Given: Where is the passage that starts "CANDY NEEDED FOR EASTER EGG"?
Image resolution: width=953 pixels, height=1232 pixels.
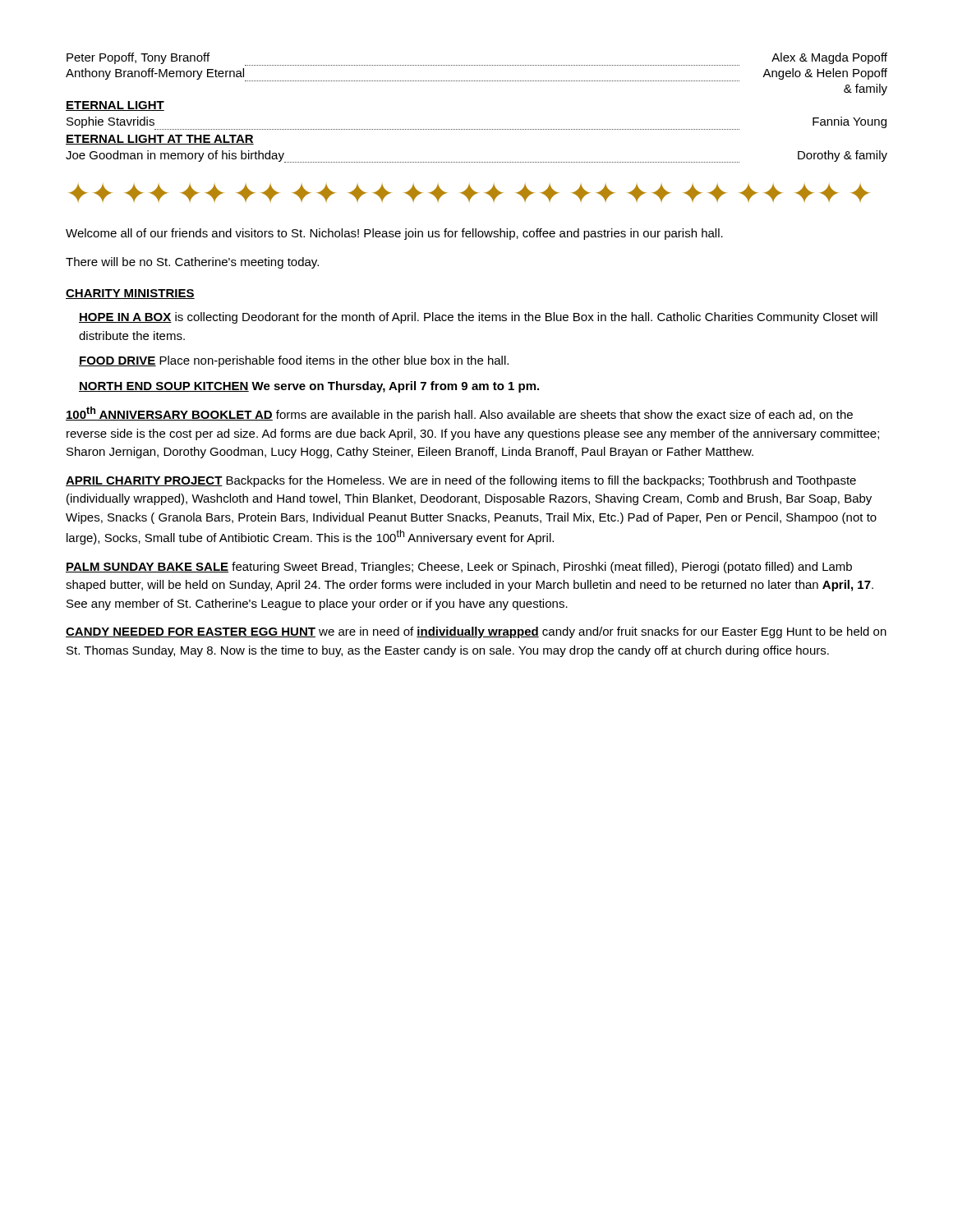Looking at the screenshot, I should coord(476,640).
